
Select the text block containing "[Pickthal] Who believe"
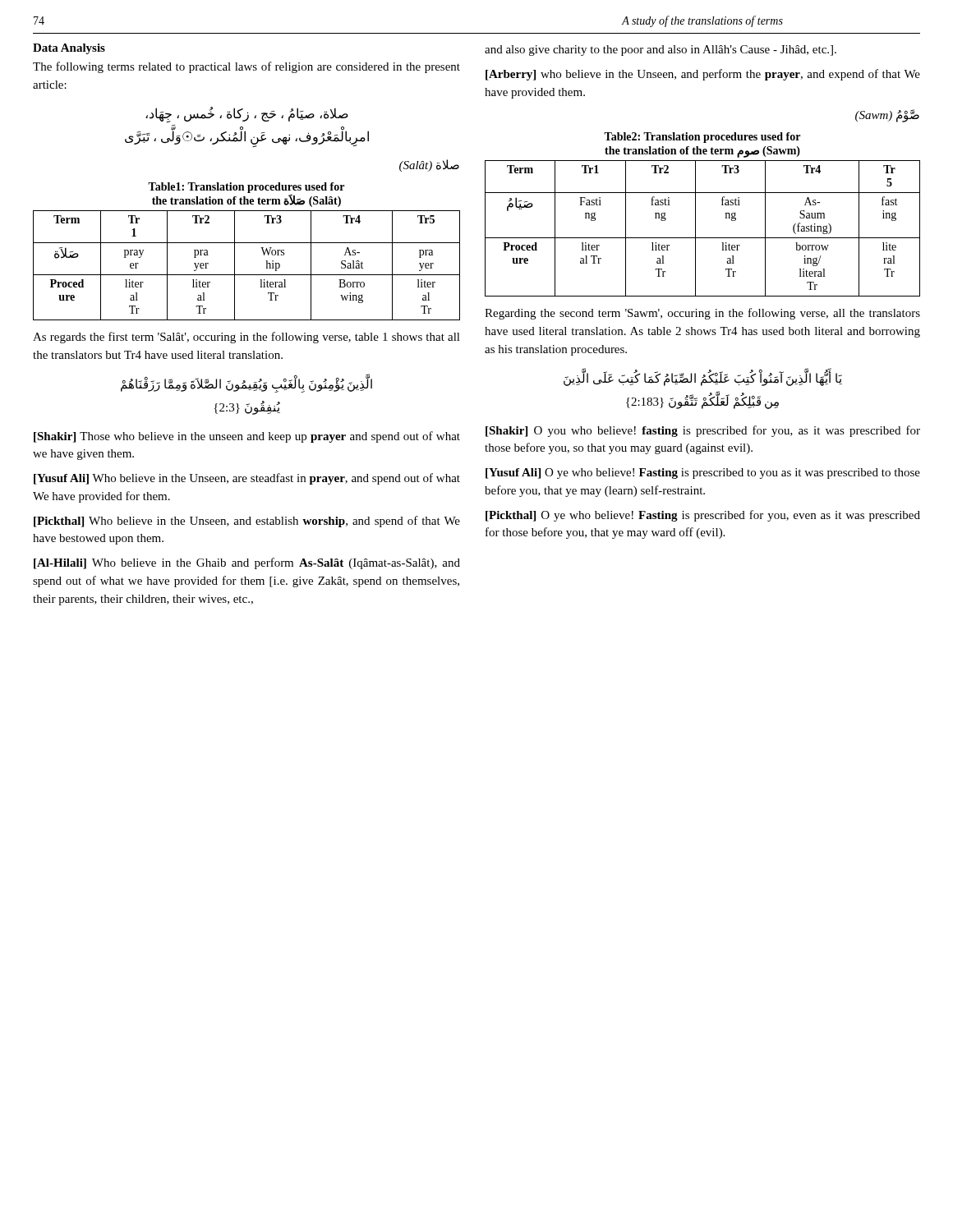click(x=246, y=529)
